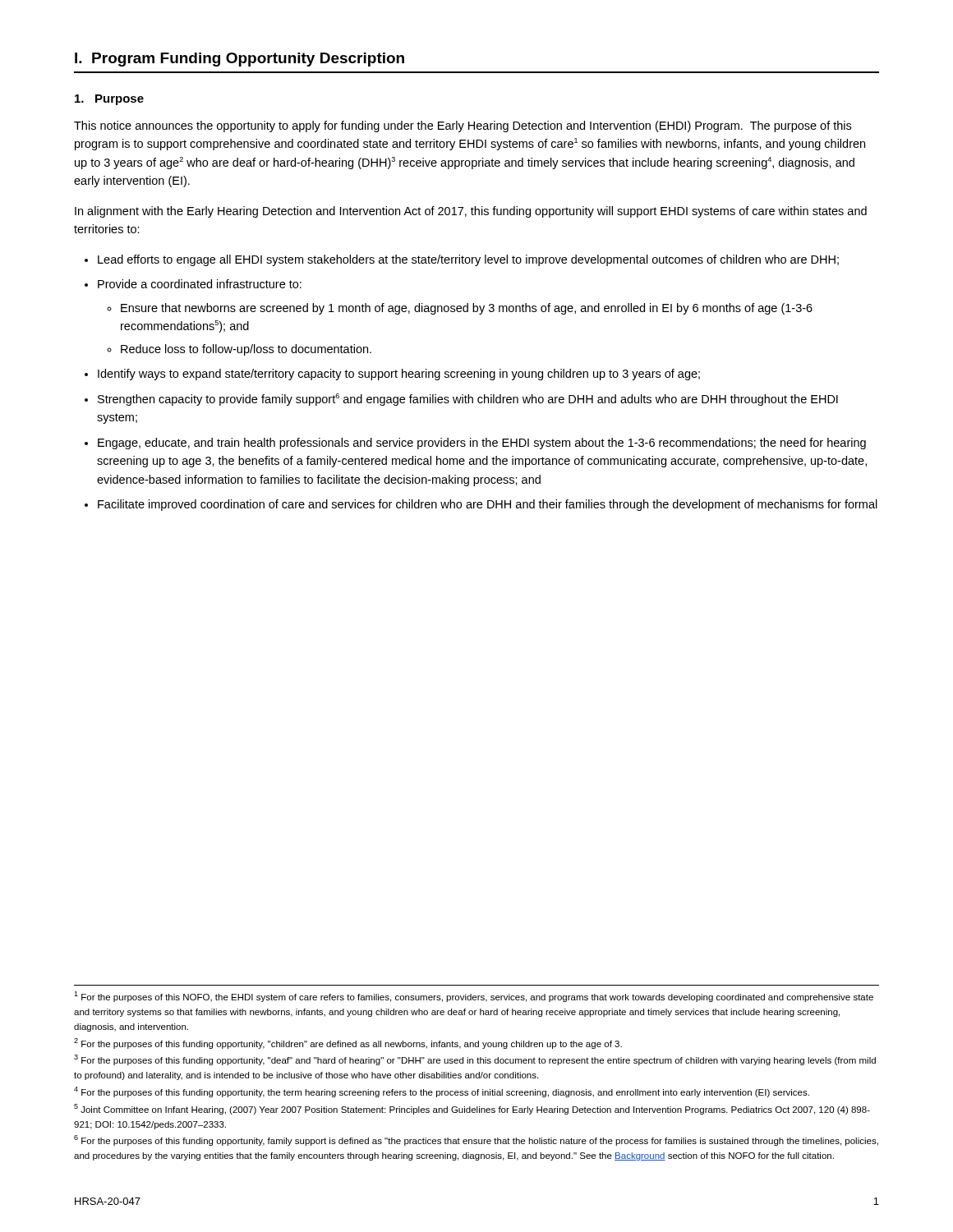Screen dimensions: 1232x953
Task: Click on the region starting "I. Program Funding Opportunity Description"
Action: click(240, 58)
